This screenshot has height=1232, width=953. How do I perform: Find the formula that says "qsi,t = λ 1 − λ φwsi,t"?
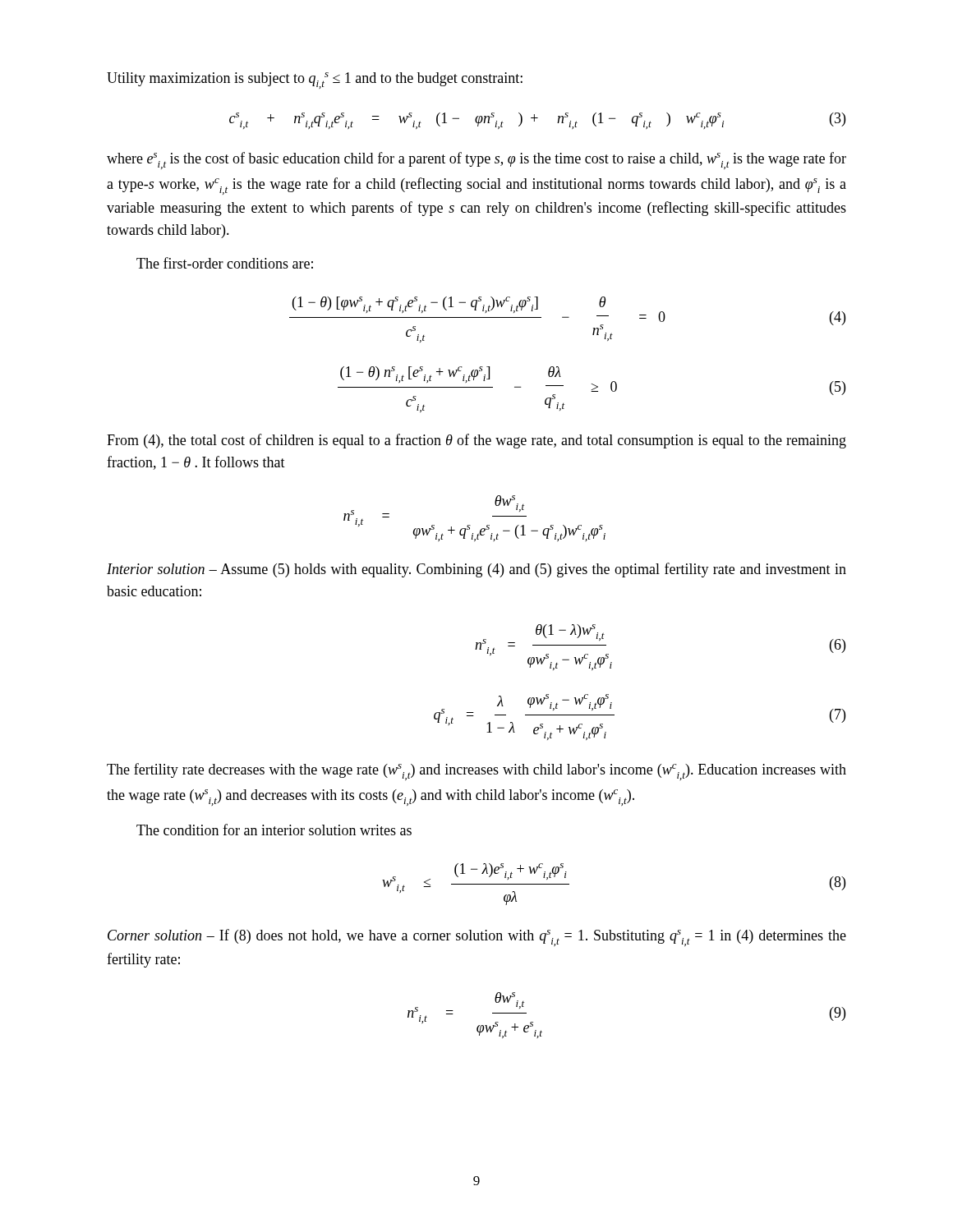click(476, 715)
